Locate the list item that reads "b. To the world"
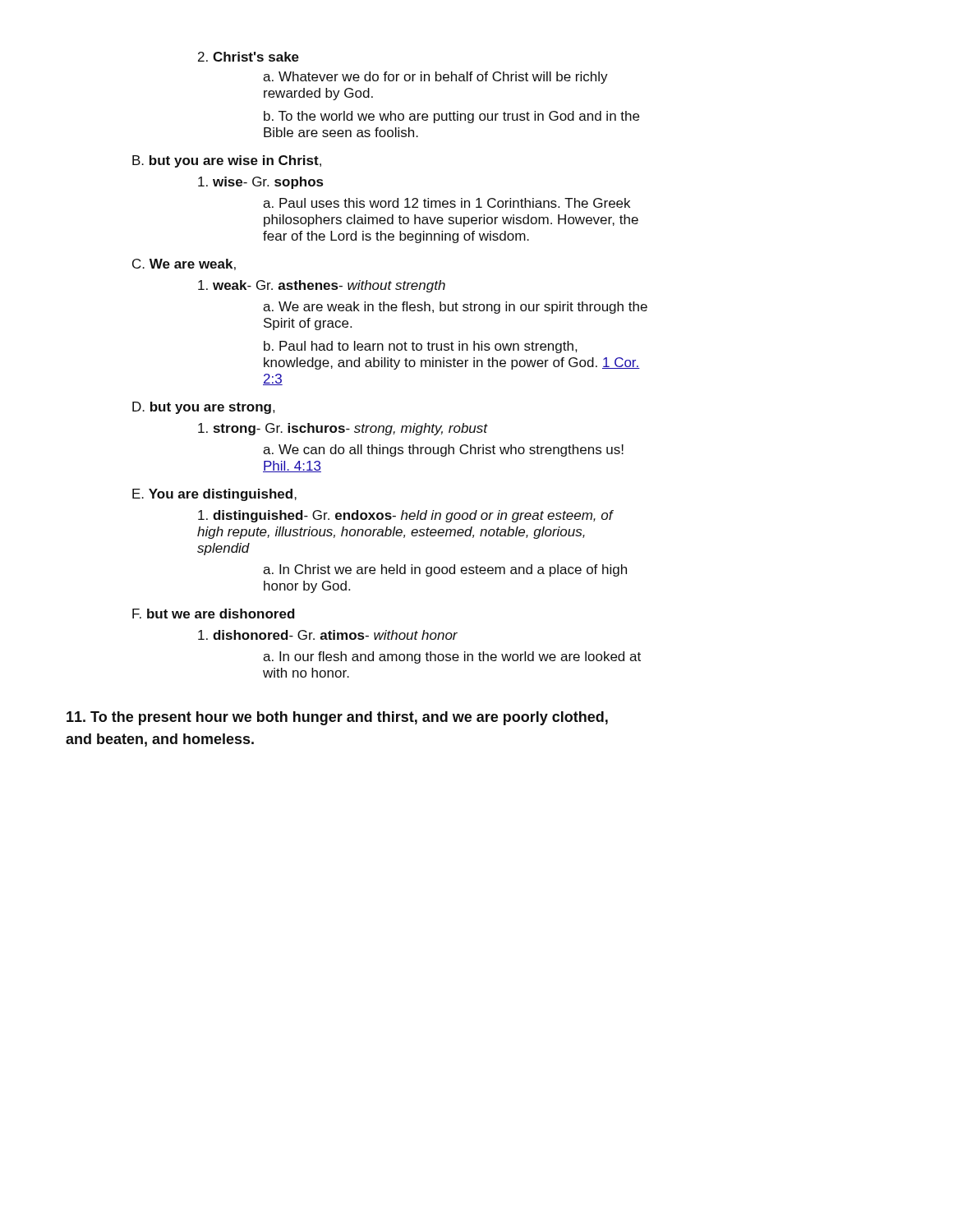This screenshot has height=1232, width=953. click(451, 124)
